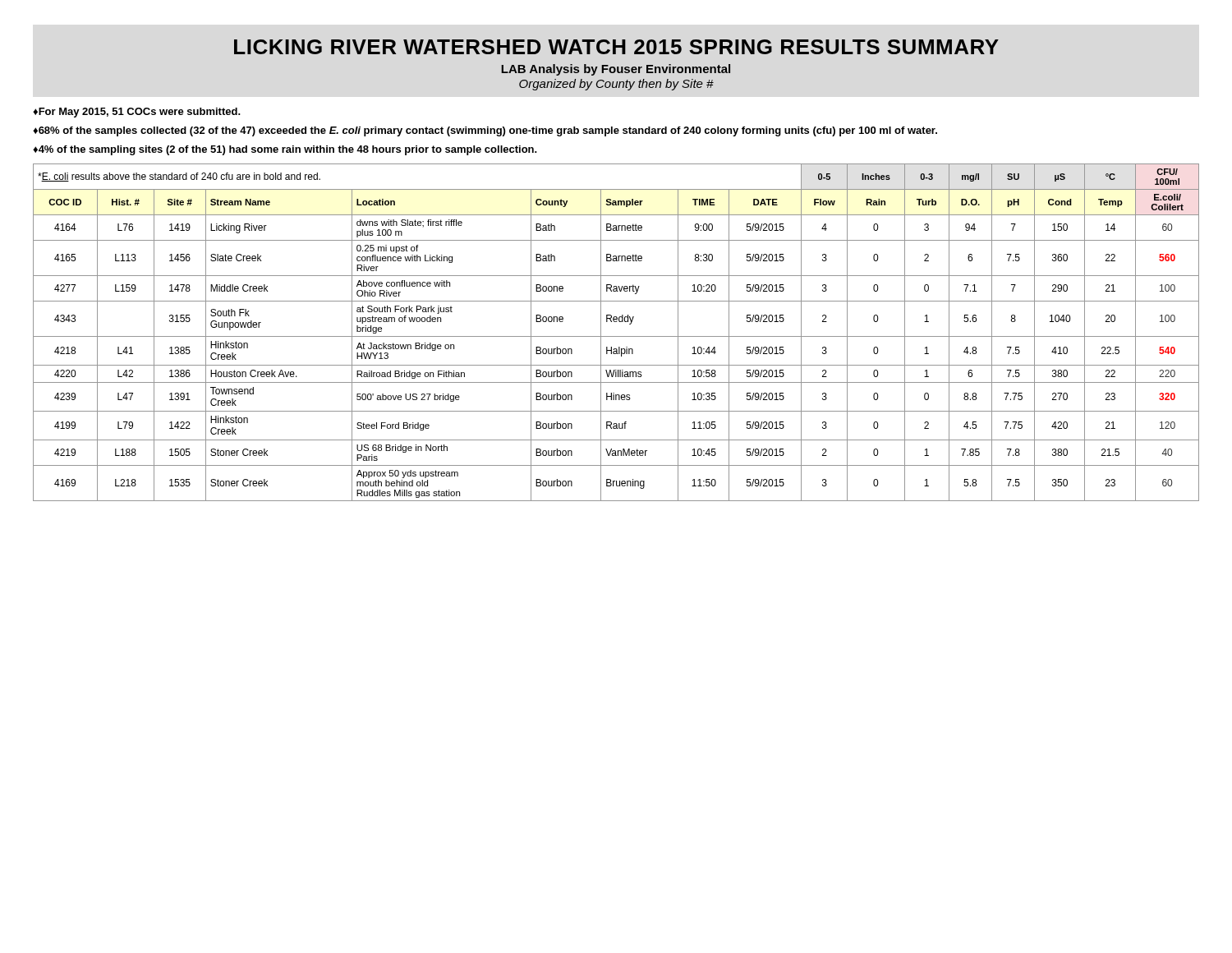Find the title on this page that starts "LICKING RIVER WATERSHED WATCH 2015 SPRING"

coord(616,62)
